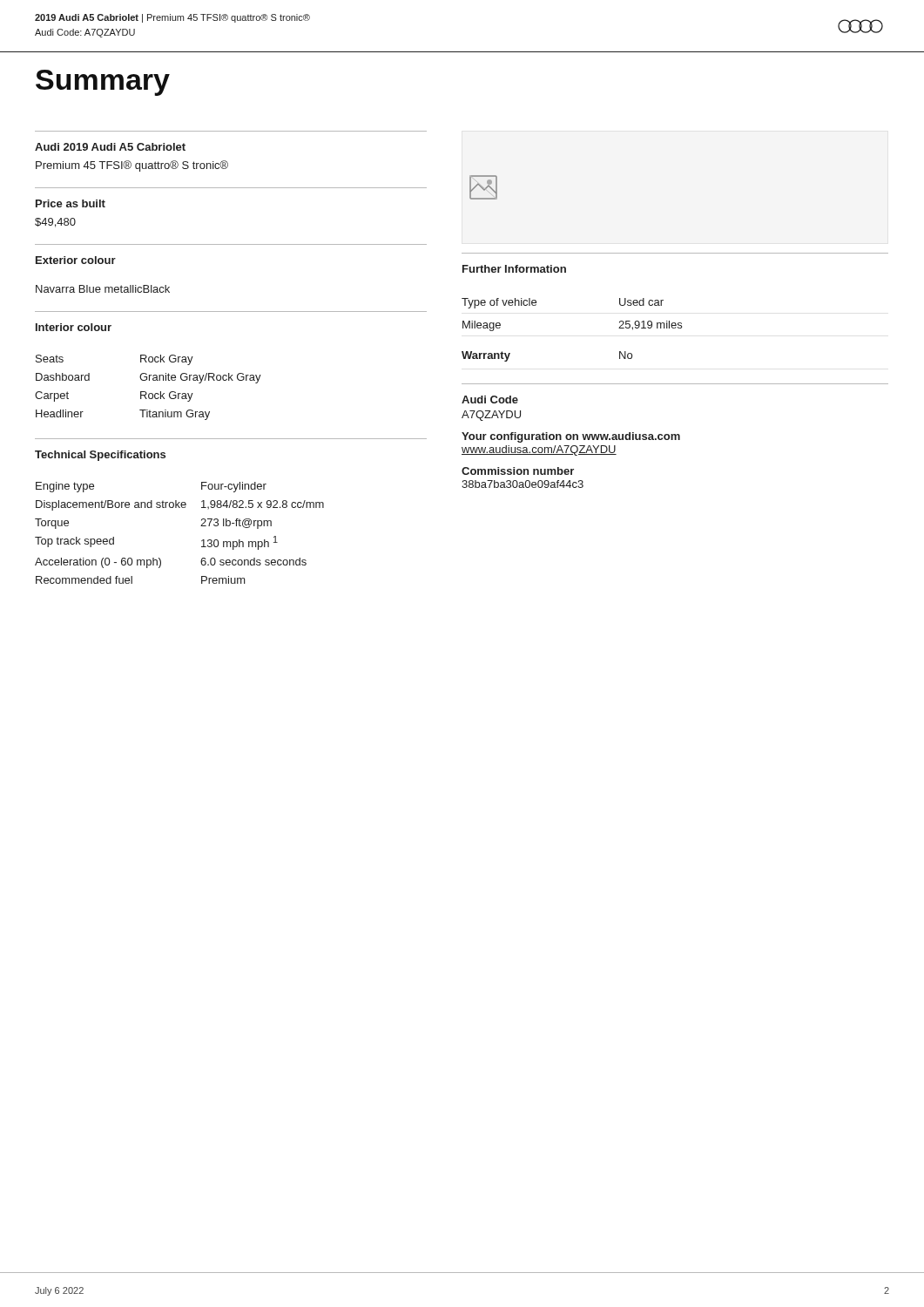Locate the table with the text "Rock Gray"
924x1307 pixels.
pos(231,386)
